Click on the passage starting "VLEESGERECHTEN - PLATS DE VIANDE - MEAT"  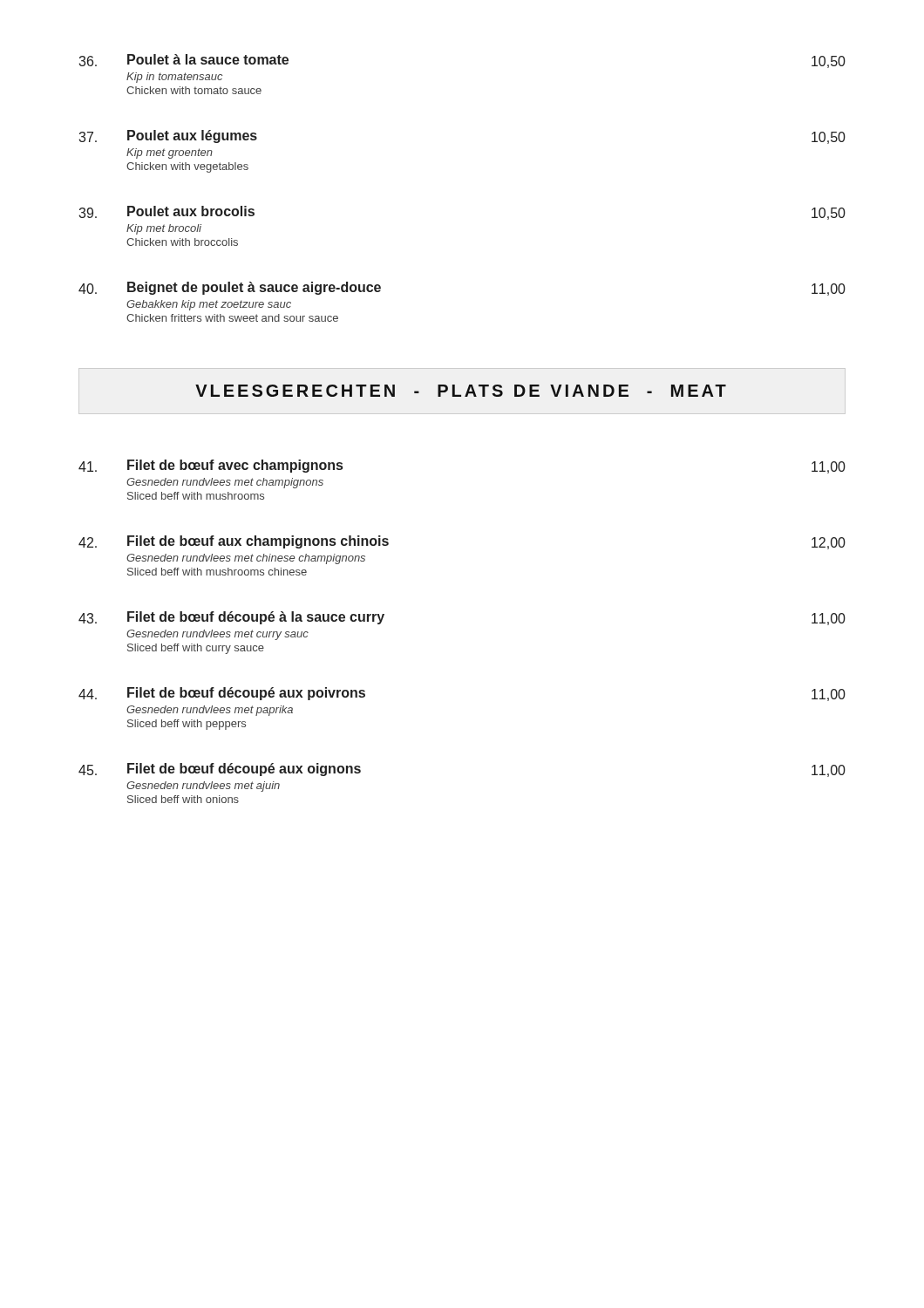[462, 391]
